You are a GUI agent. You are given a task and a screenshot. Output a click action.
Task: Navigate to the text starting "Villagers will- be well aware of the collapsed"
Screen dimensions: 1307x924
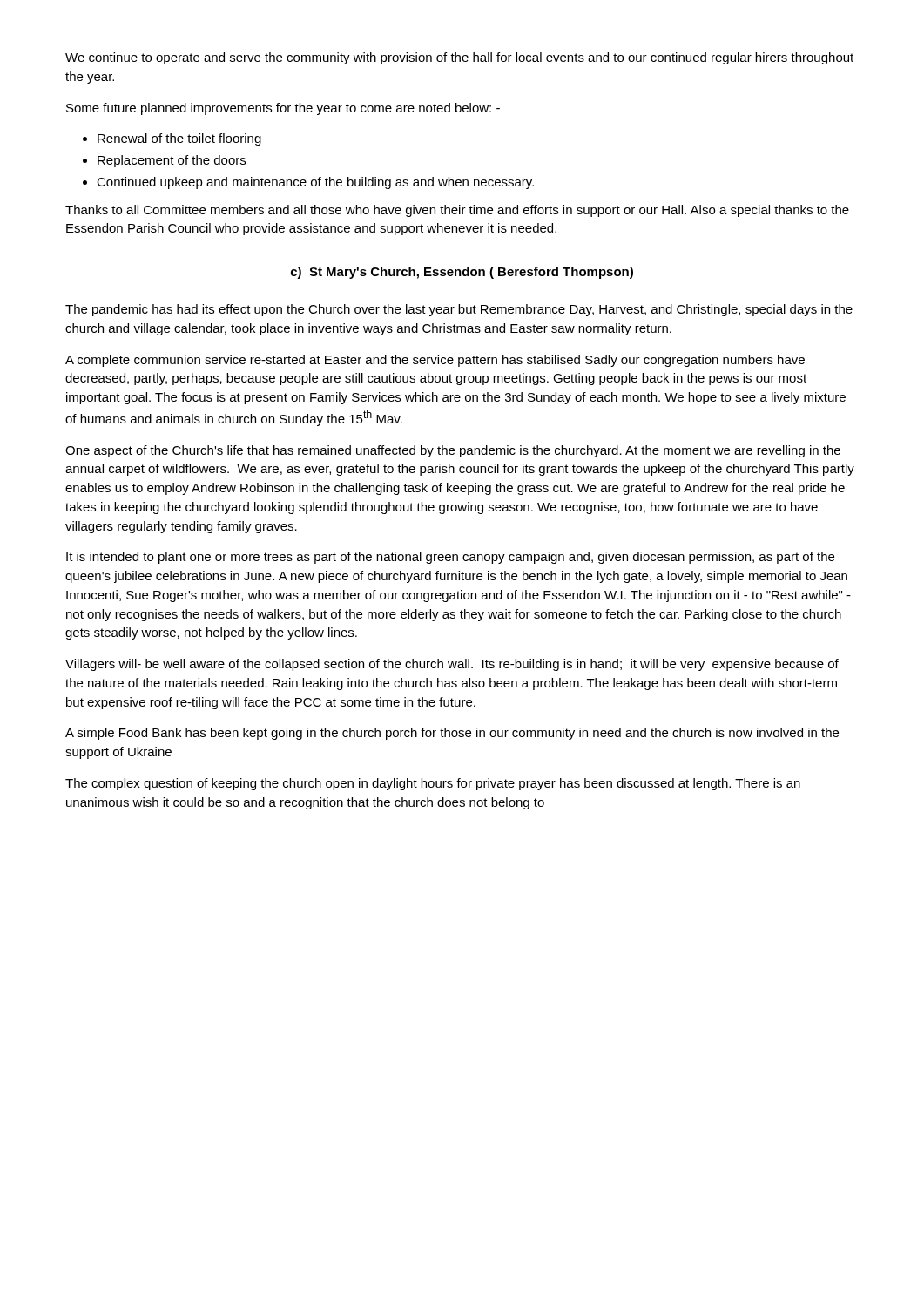[452, 682]
